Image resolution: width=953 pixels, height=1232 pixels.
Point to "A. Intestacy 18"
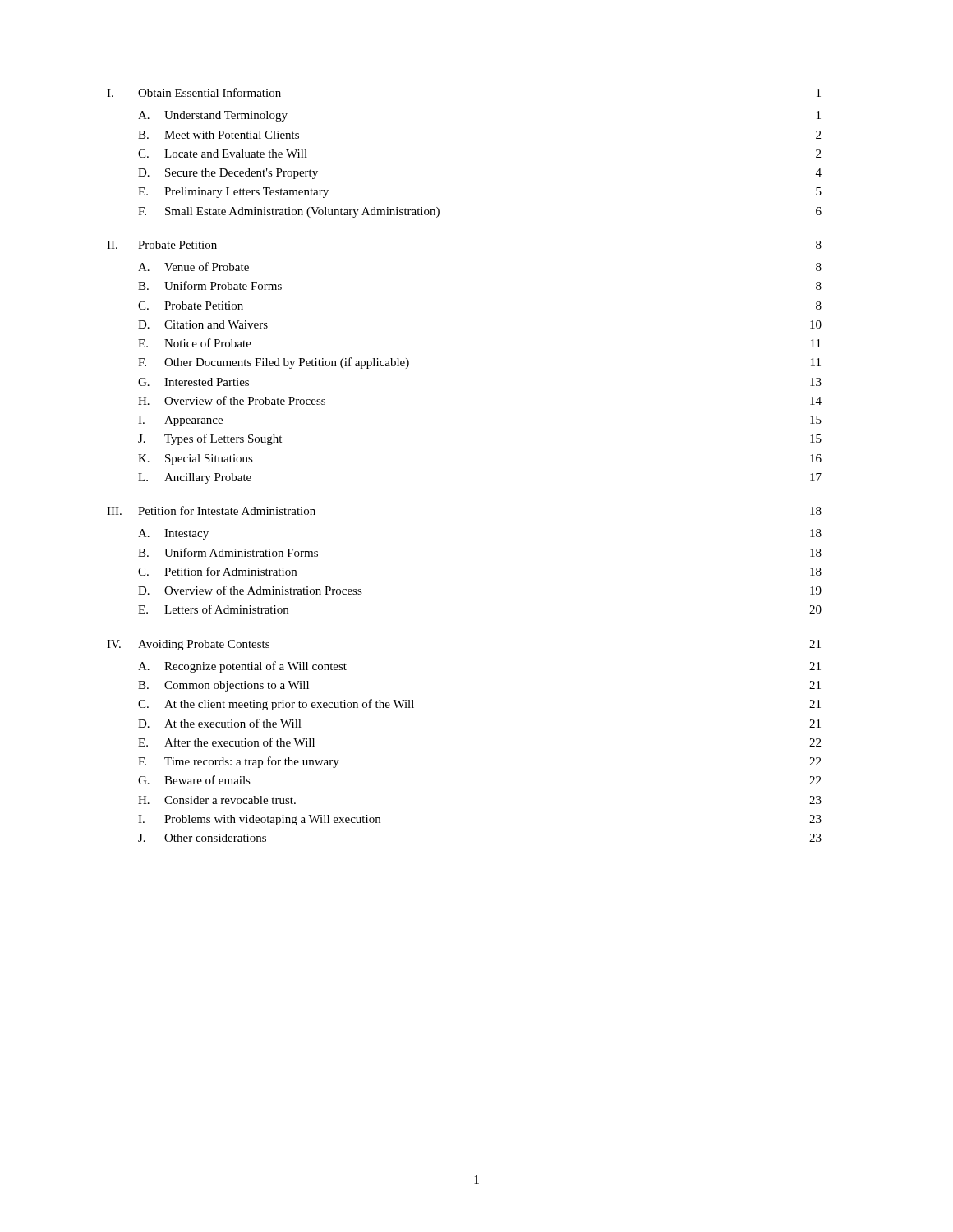193,534
